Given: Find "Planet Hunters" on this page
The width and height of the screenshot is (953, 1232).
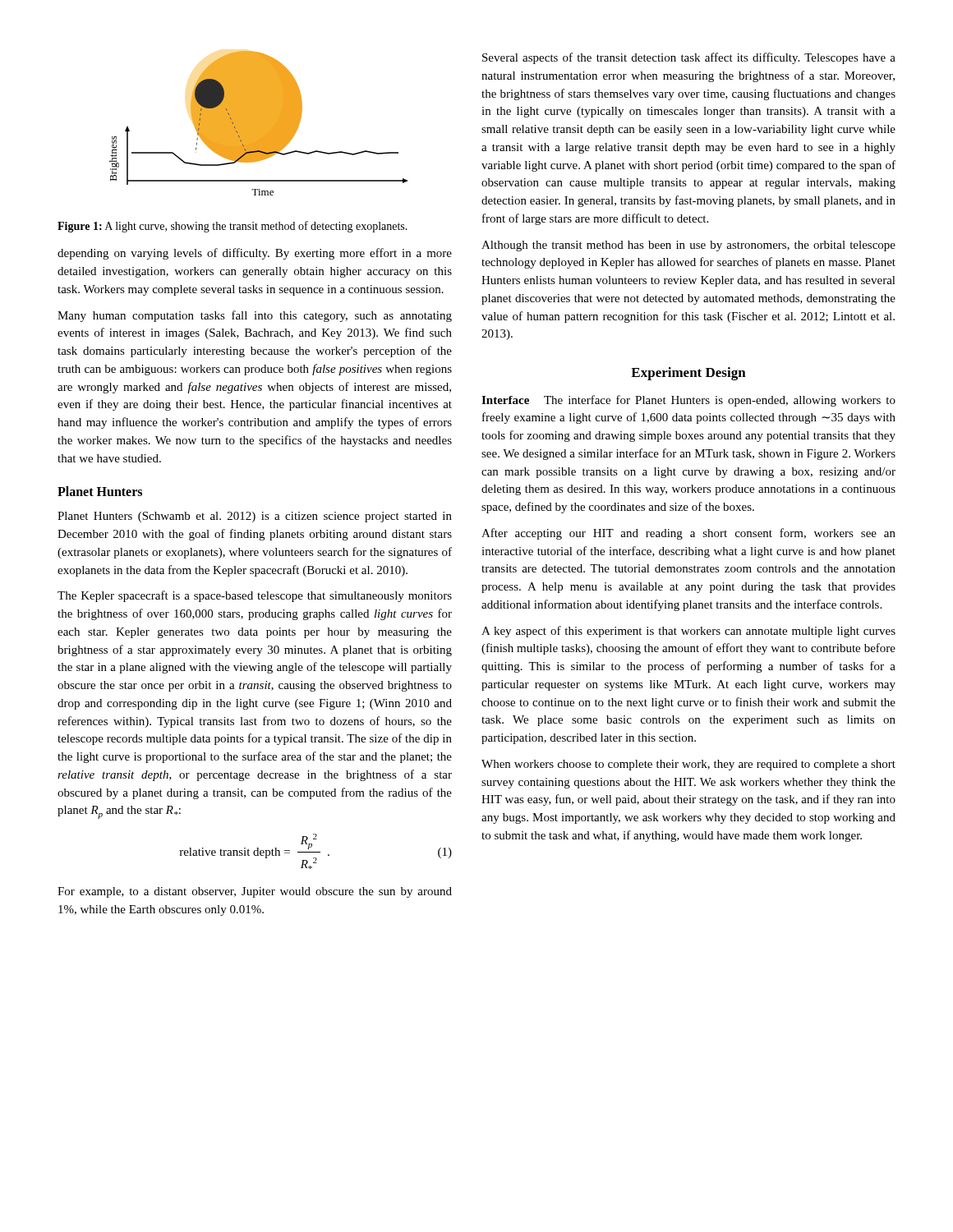Looking at the screenshot, I should point(100,492).
